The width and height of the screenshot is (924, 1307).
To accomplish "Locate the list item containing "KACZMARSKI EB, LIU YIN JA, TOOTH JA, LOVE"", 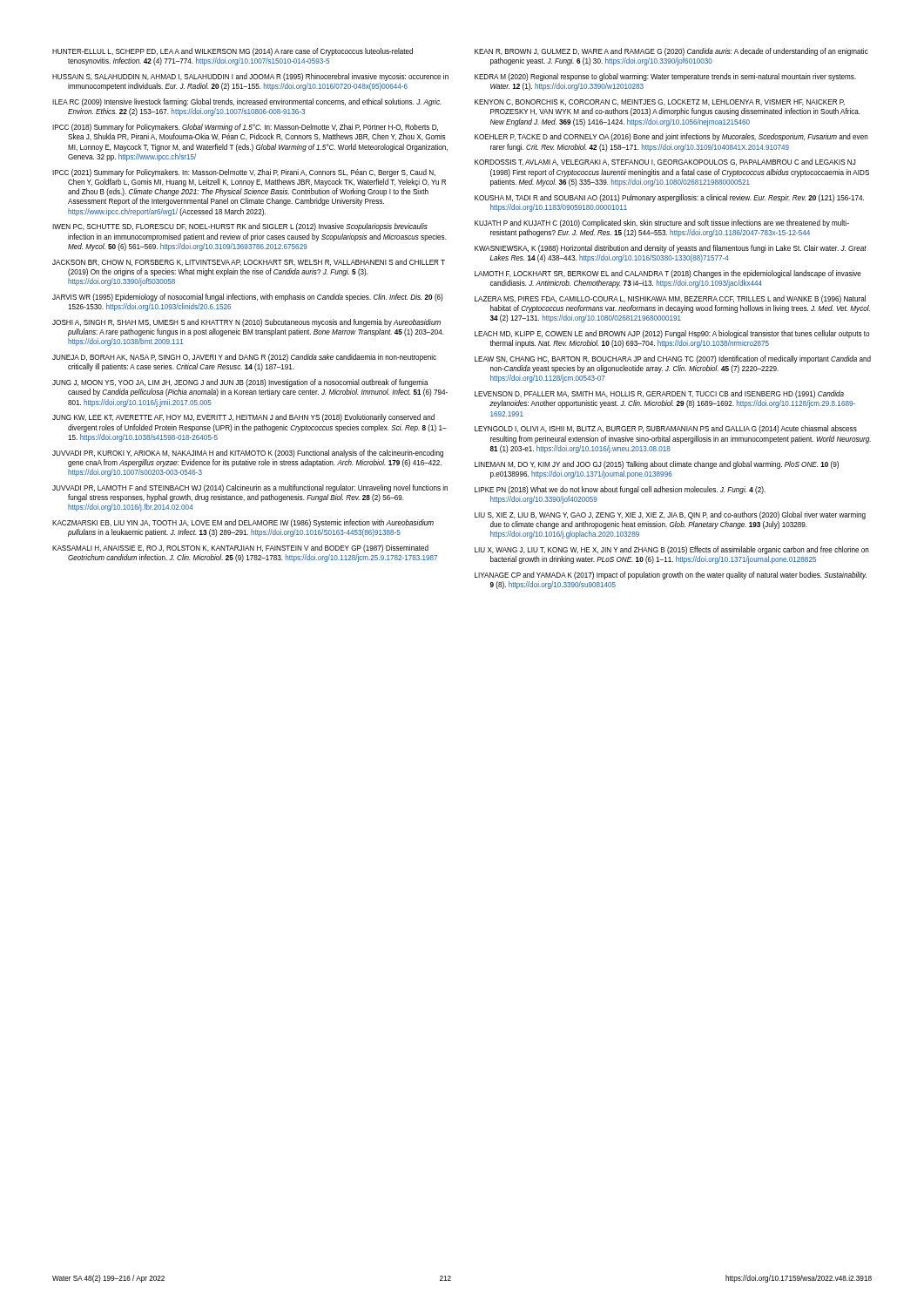I will [243, 528].
